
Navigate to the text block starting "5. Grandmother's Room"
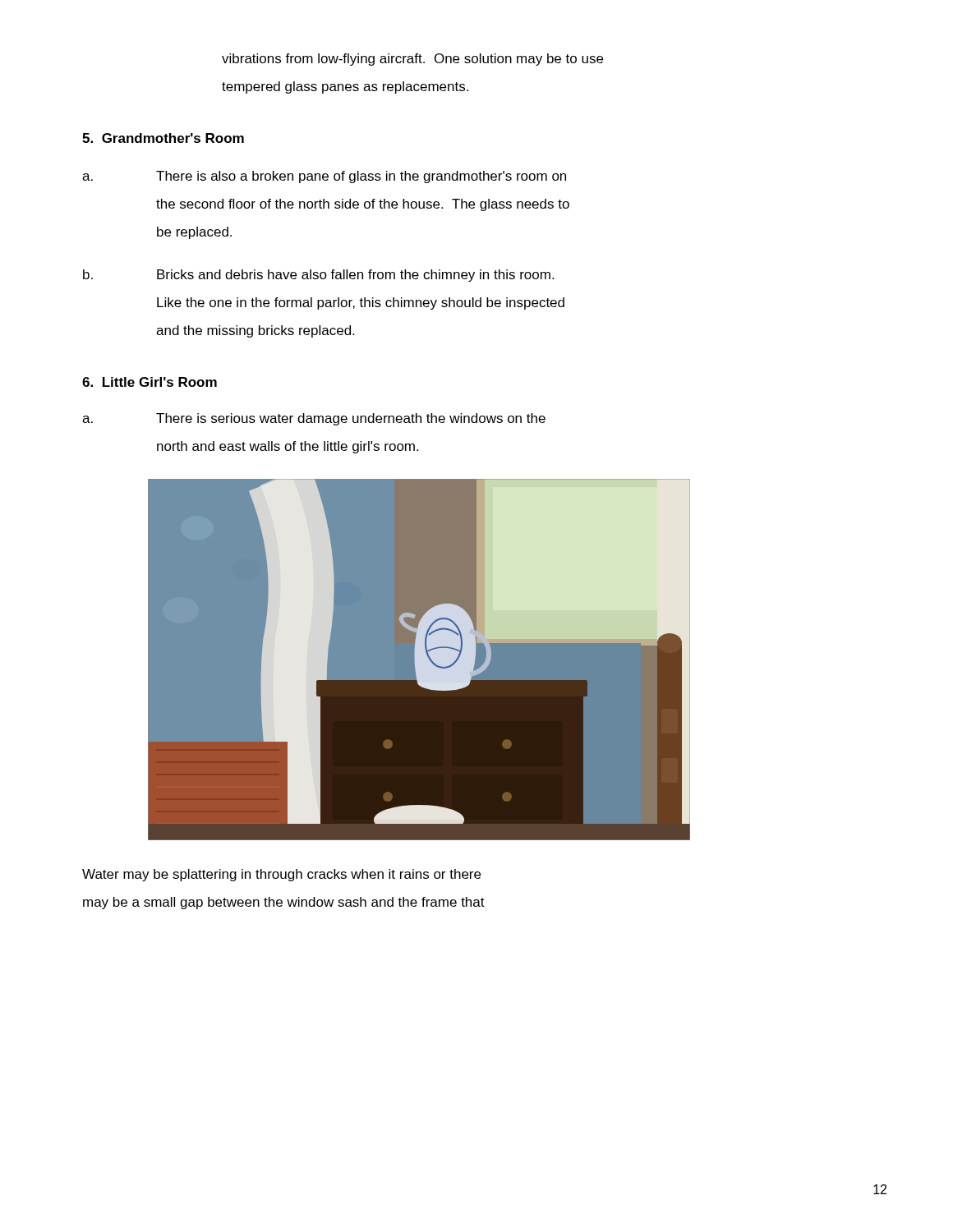coord(163,138)
